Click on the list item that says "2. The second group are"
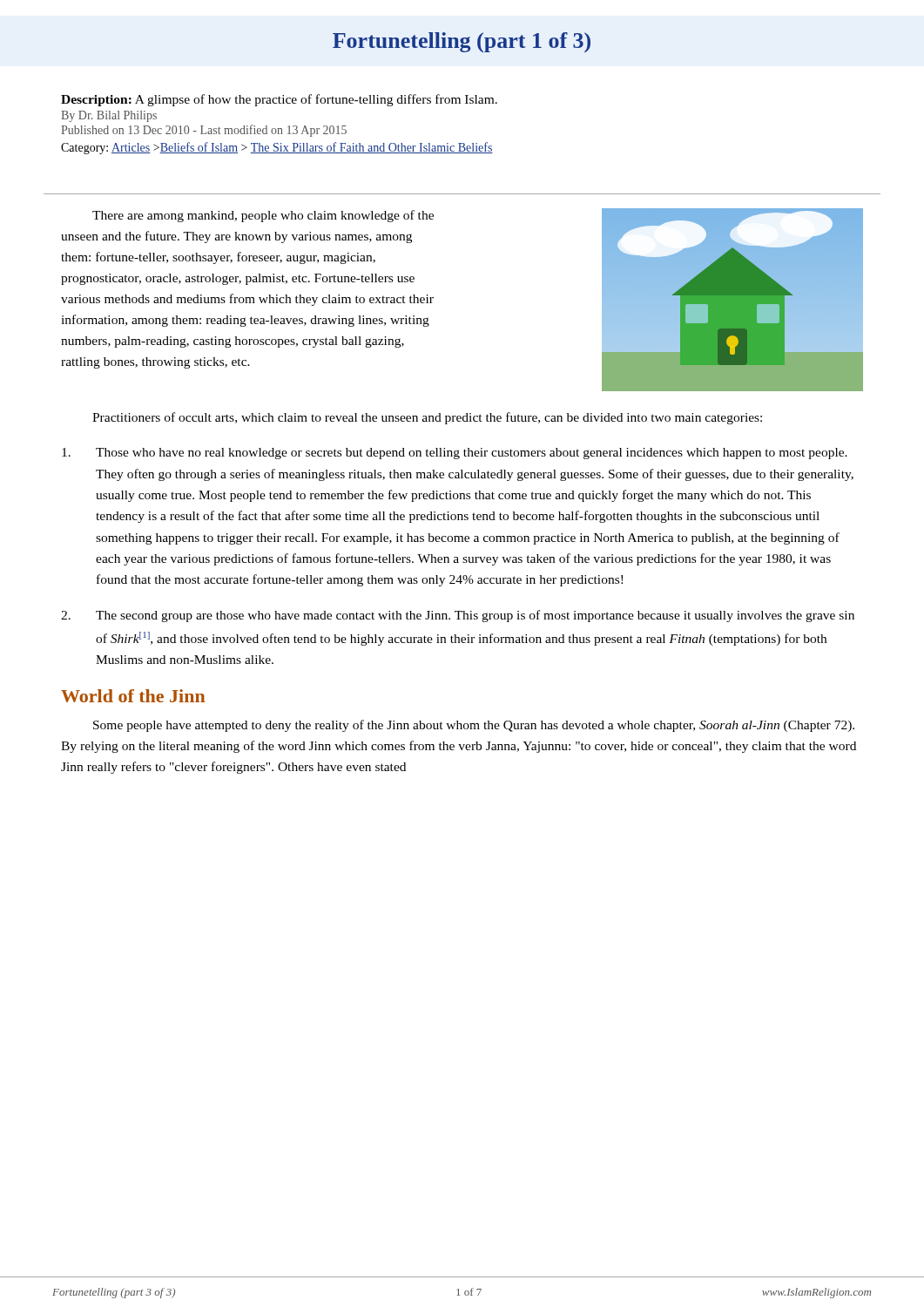This screenshot has height=1307, width=924. pos(462,638)
